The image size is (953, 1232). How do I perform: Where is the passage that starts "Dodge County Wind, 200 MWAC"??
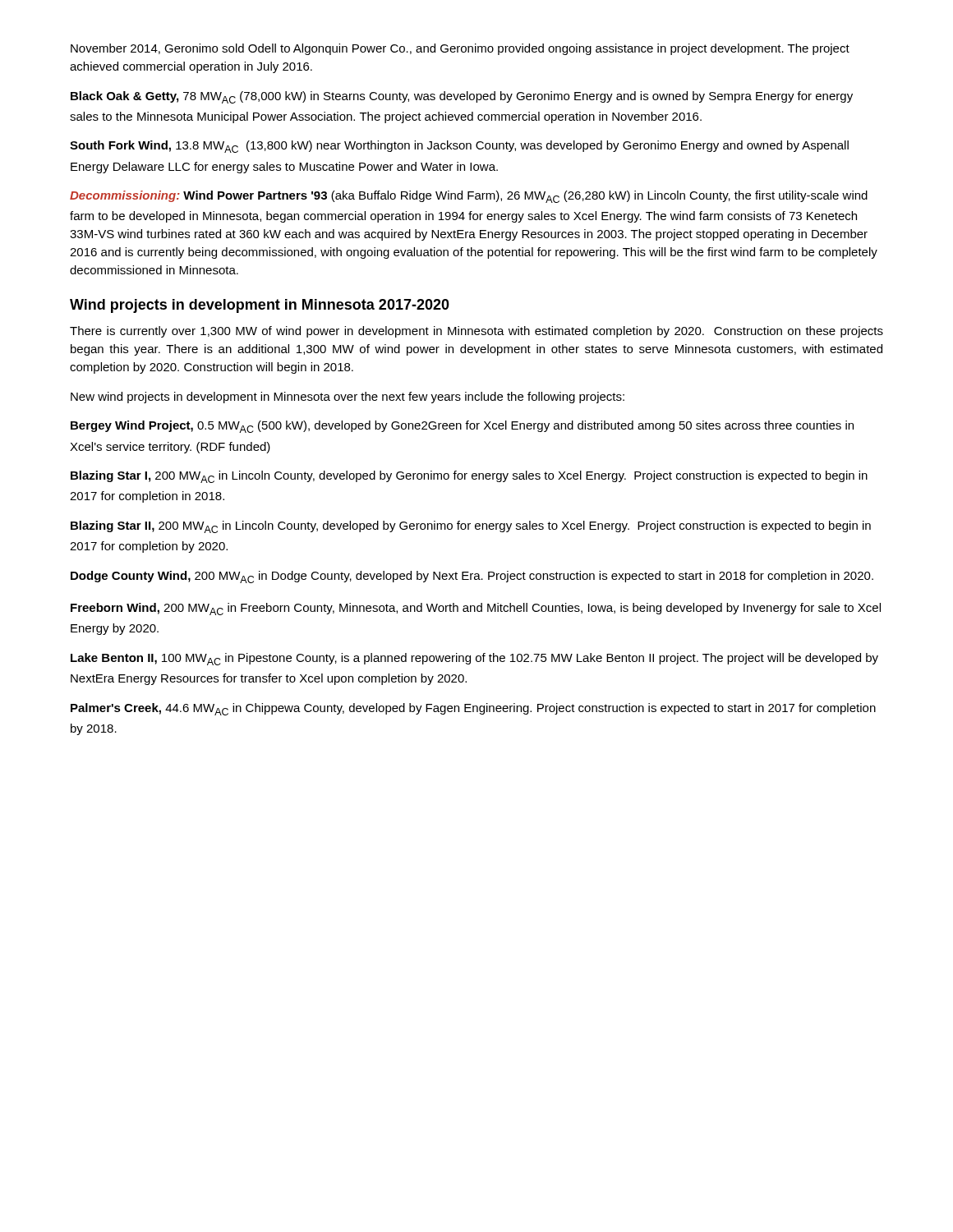pos(472,577)
